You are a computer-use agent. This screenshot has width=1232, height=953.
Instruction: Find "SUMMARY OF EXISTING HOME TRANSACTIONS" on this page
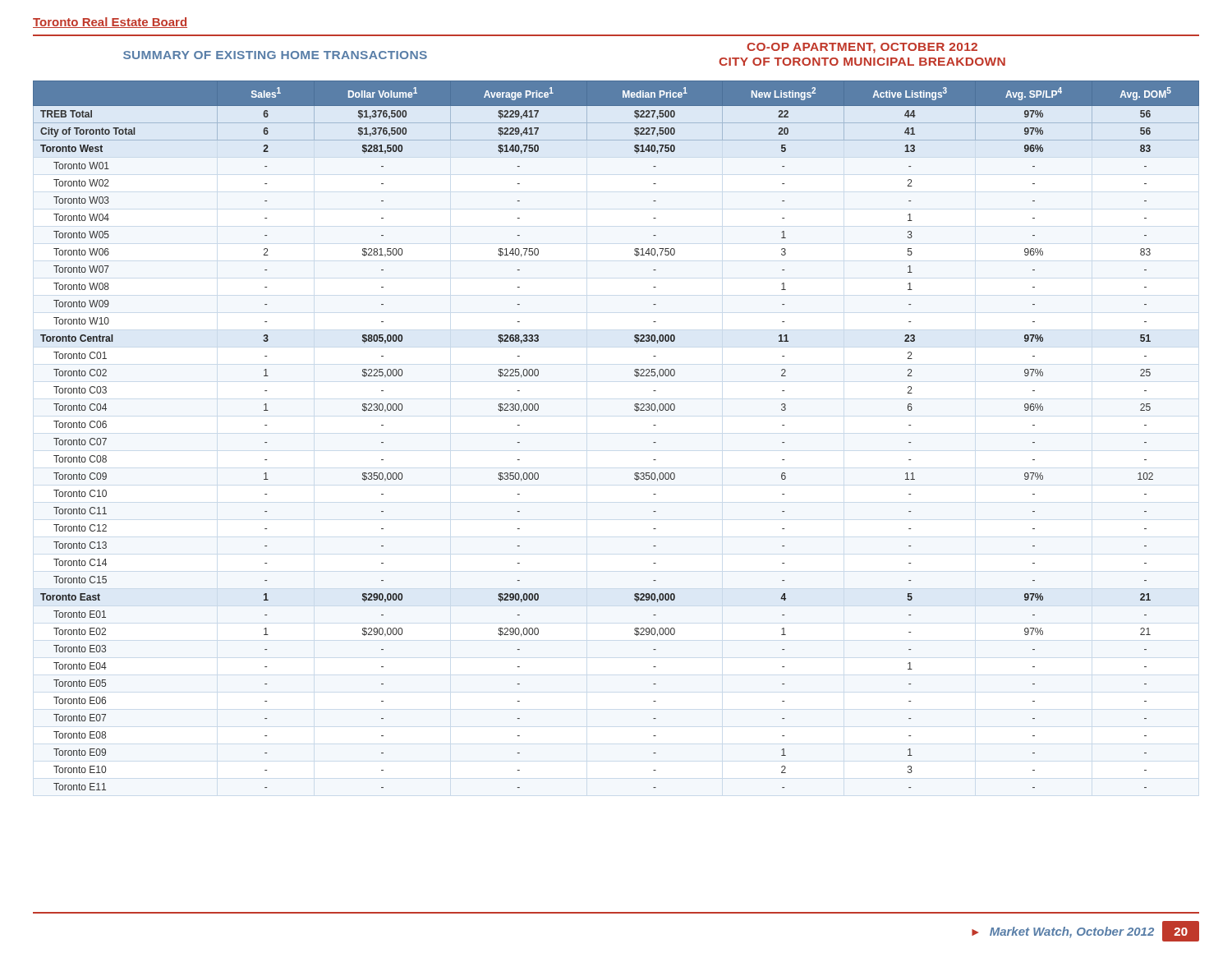point(275,55)
